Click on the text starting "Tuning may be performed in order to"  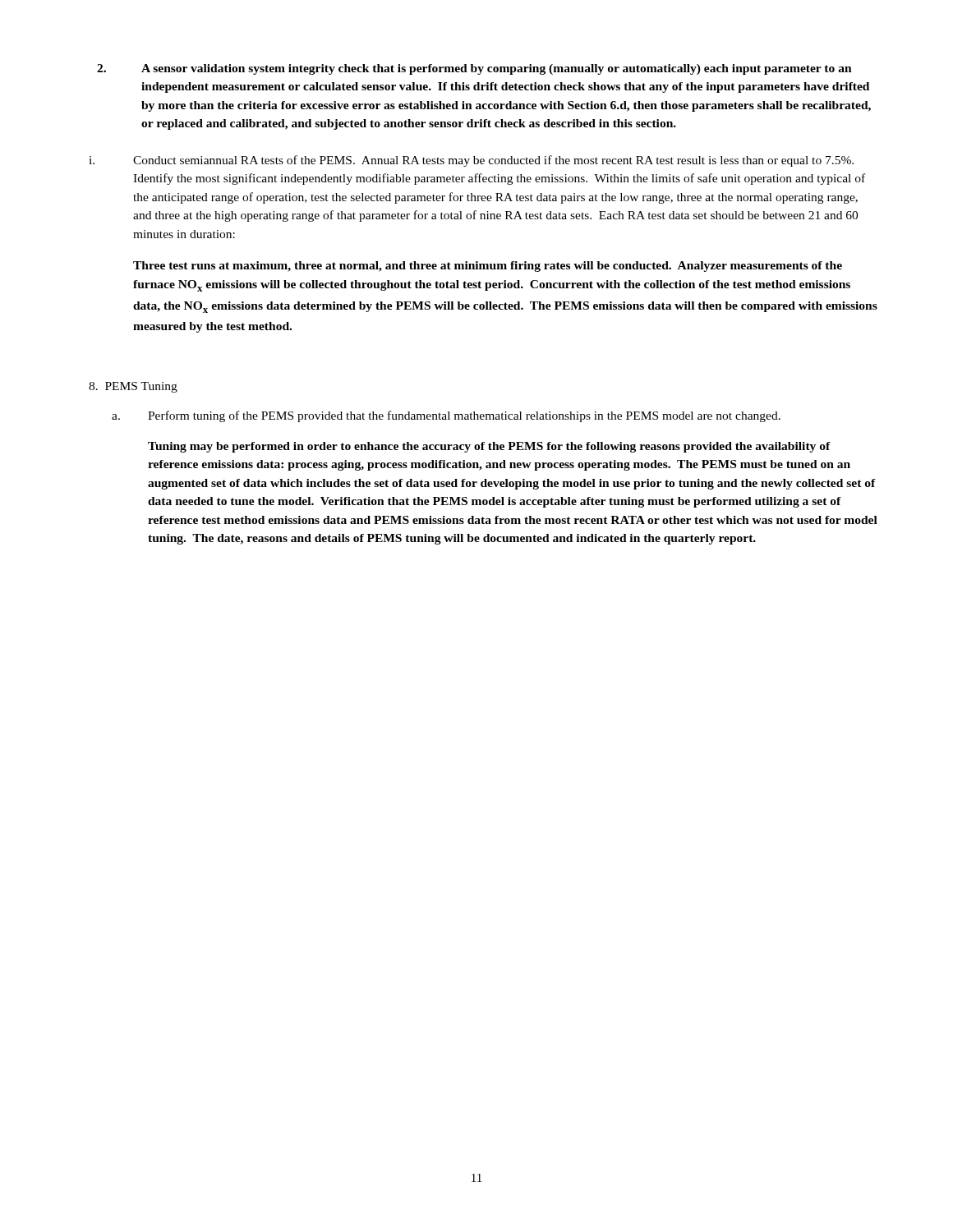pyautogui.click(x=513, y=492)
